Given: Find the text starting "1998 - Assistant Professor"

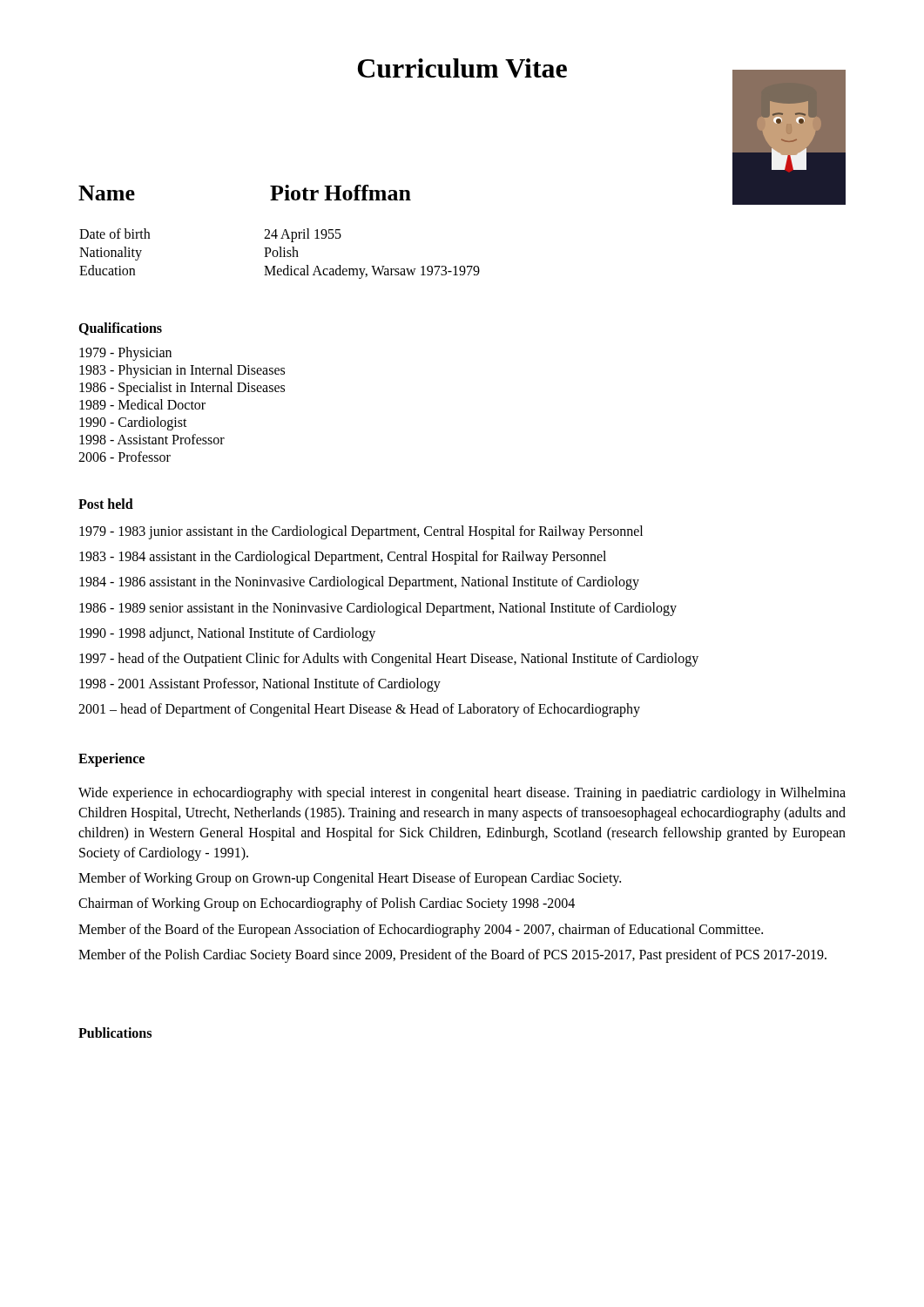Looking at the screenshot, I should 151,440.
